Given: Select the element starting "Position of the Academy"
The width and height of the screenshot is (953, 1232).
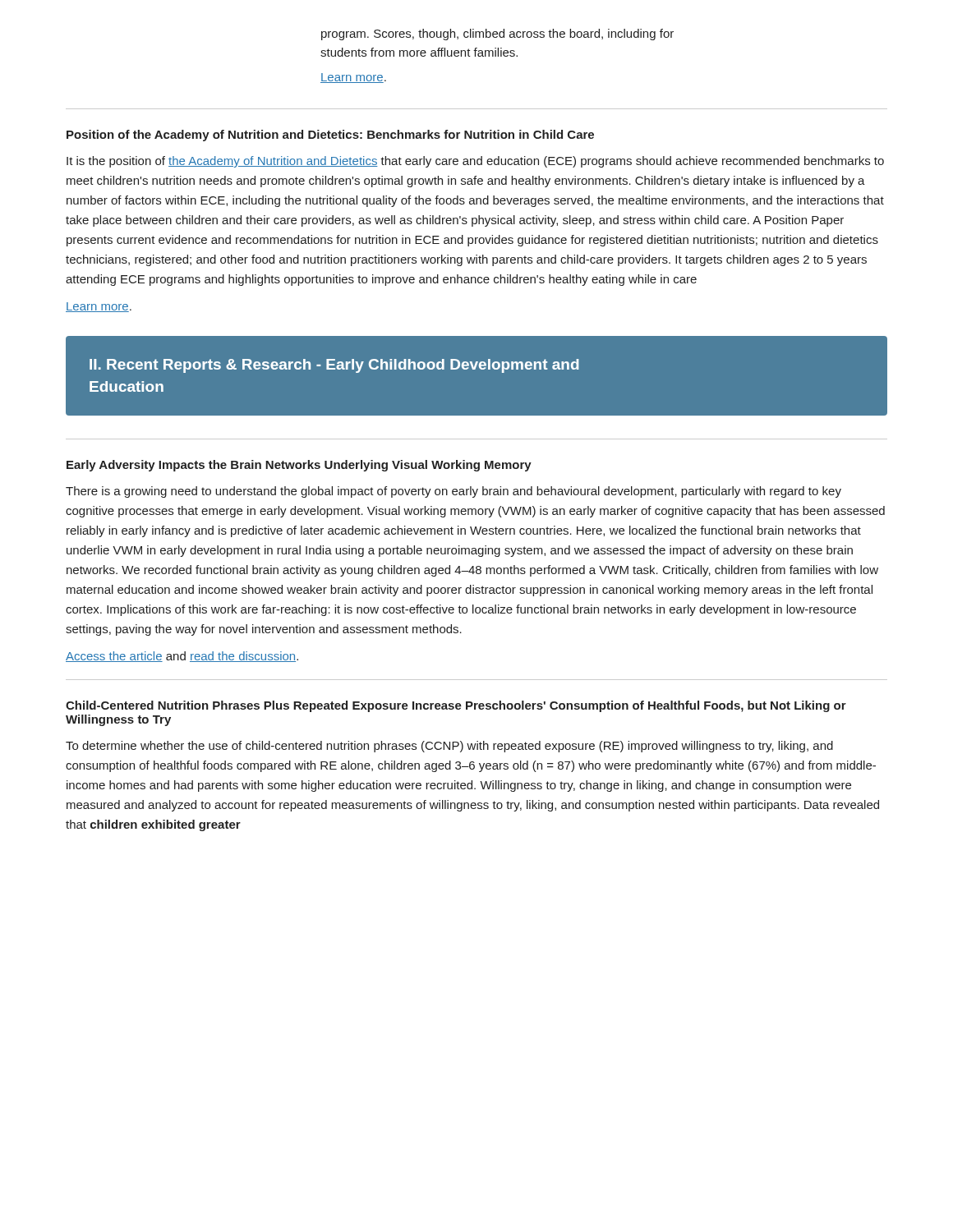Looking at the screenshot, I should [476, 134].
